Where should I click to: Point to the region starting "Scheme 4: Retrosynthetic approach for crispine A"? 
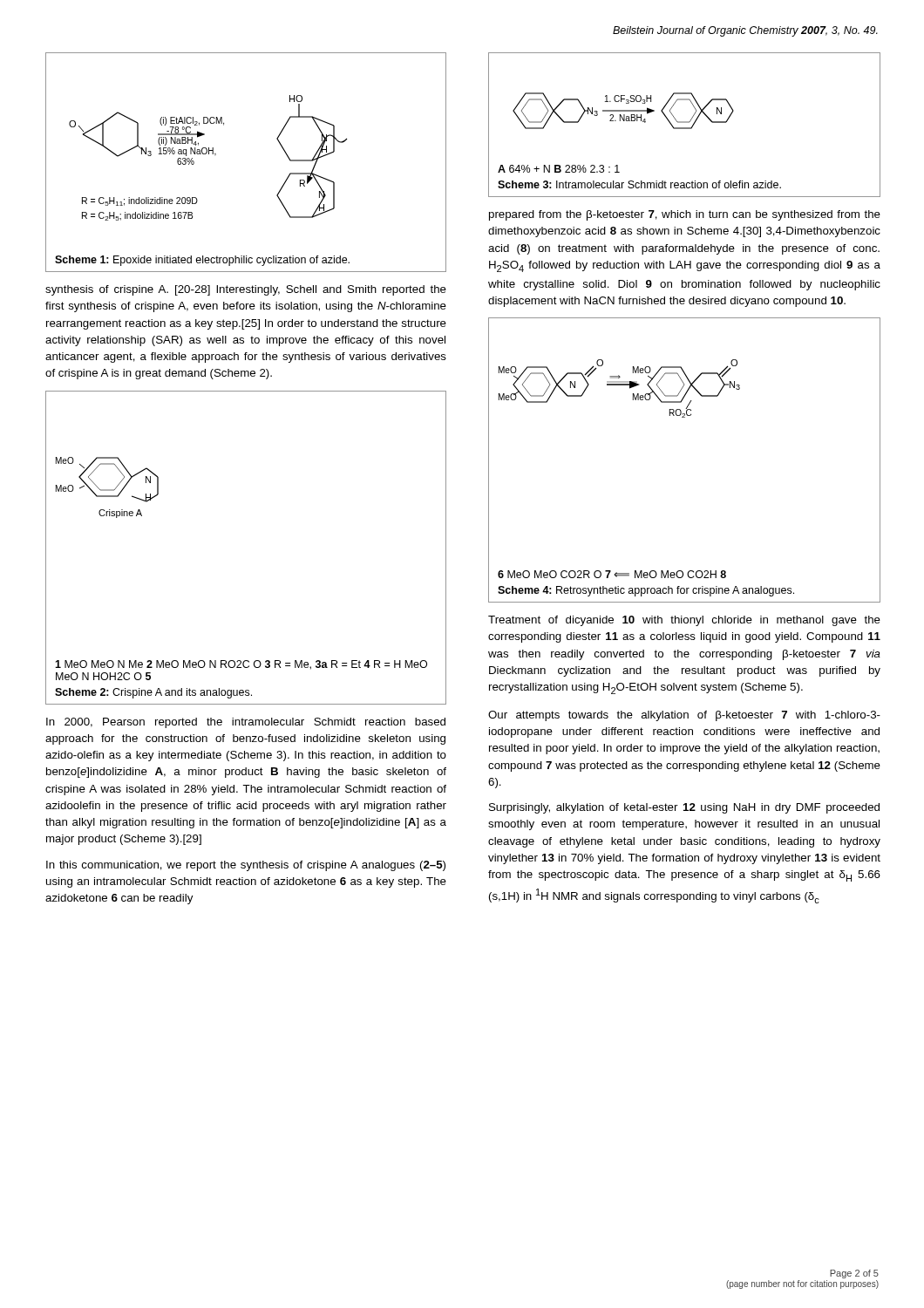pos(646,590)
